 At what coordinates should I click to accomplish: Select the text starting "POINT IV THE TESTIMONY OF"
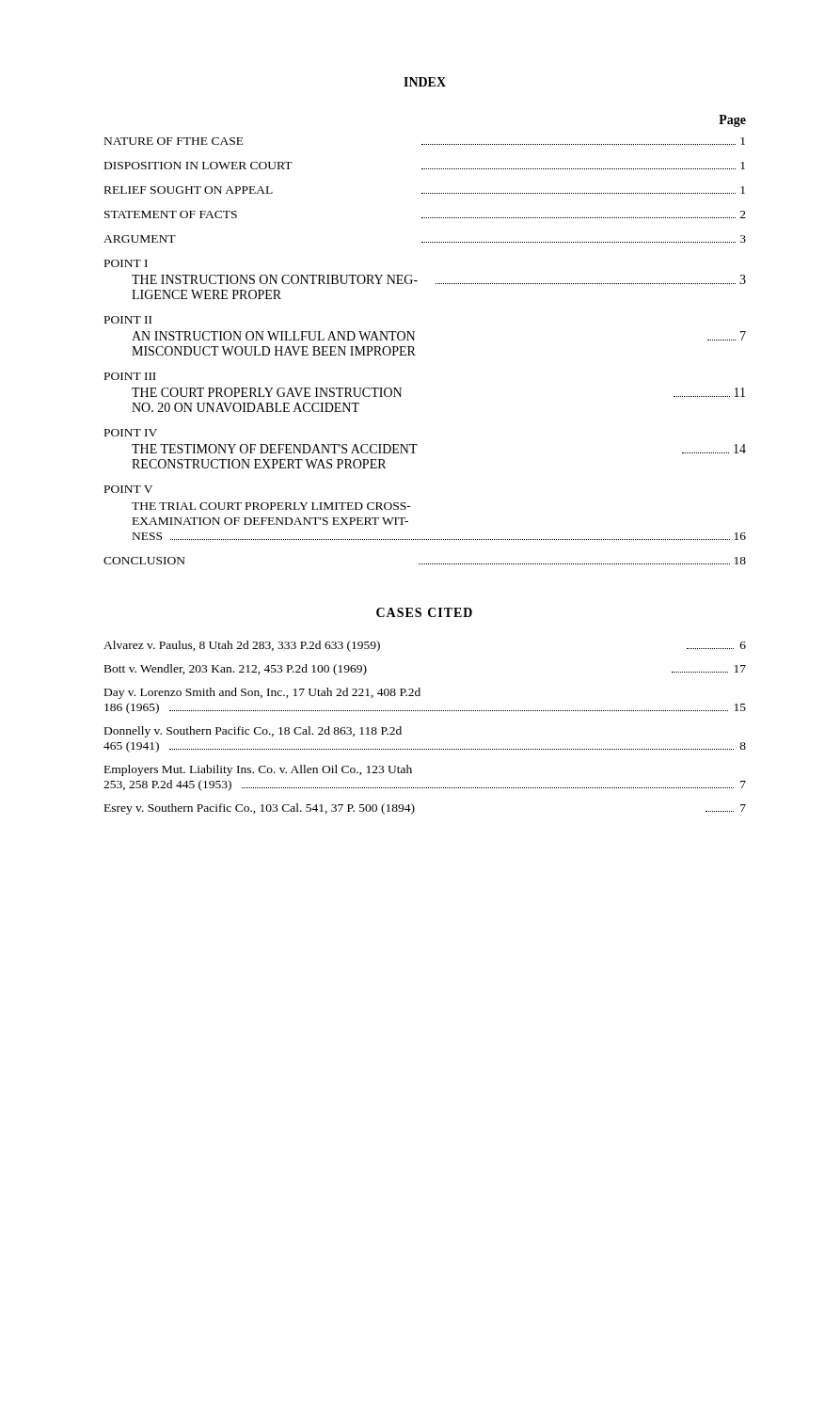point(425,449)
